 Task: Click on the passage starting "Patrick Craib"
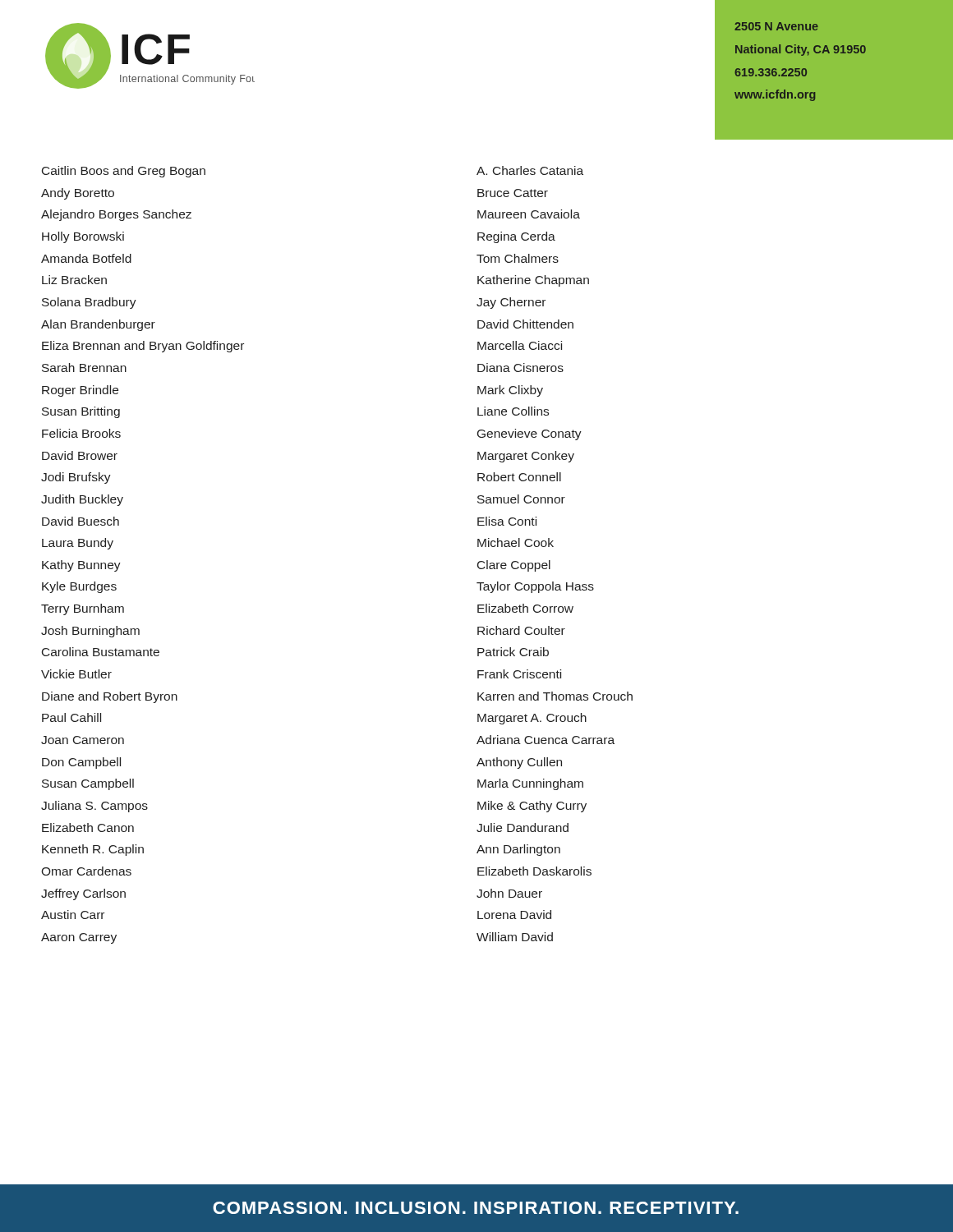pos(513,652)
